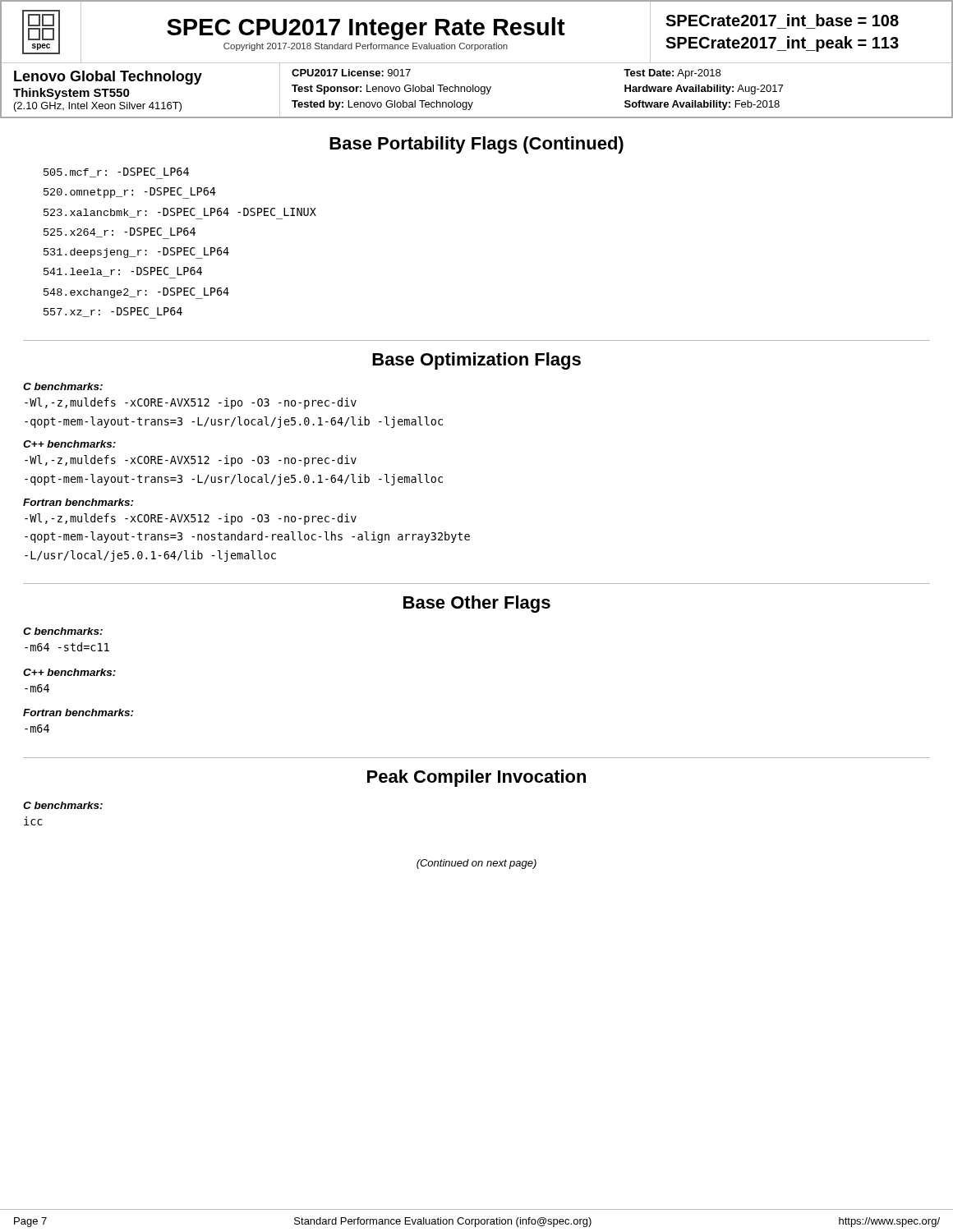
Task: Locate the text "Test Sponsor: Lenovo Global Technology"
Action: pos(391,88)
